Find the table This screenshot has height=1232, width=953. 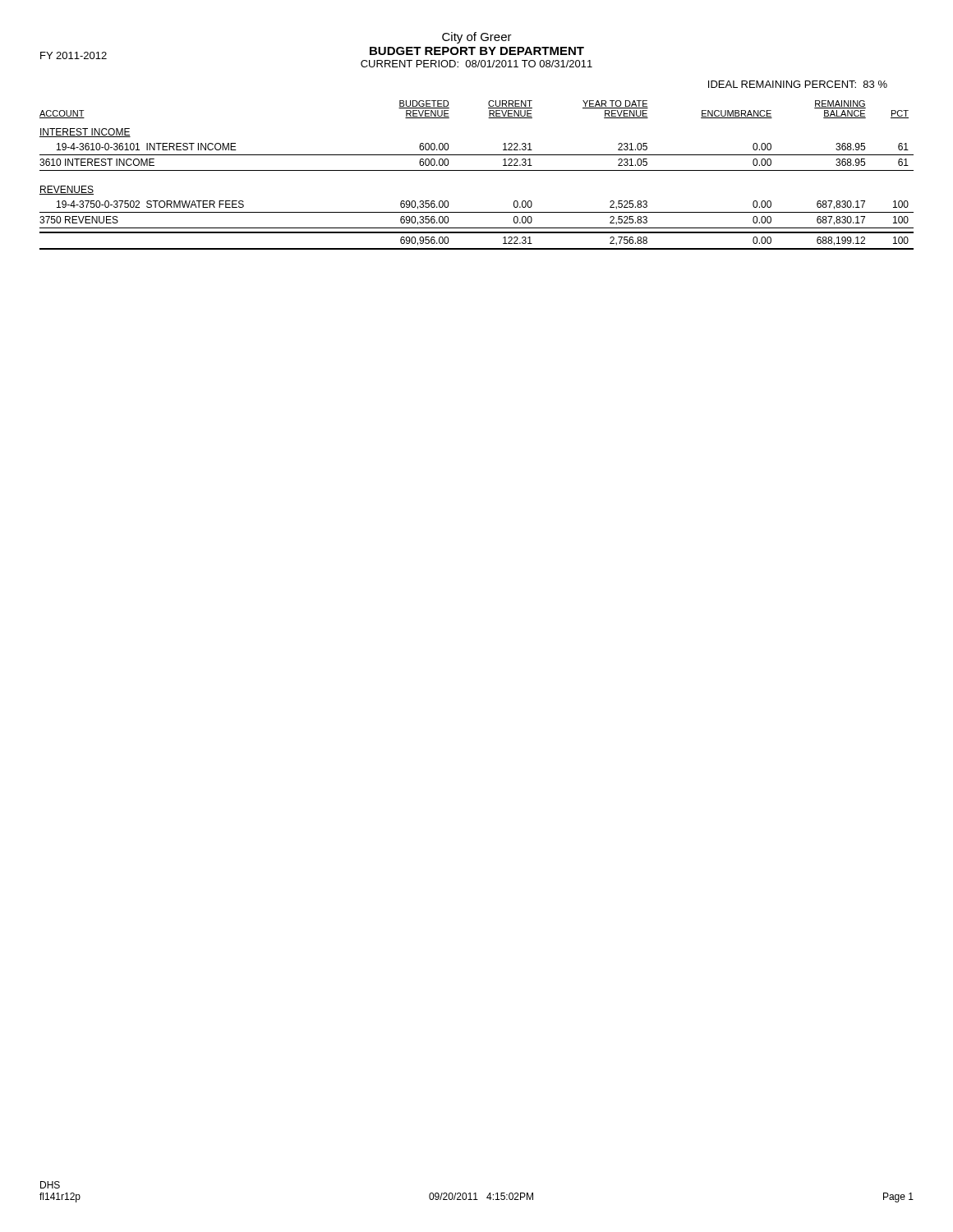click(476, 173)
